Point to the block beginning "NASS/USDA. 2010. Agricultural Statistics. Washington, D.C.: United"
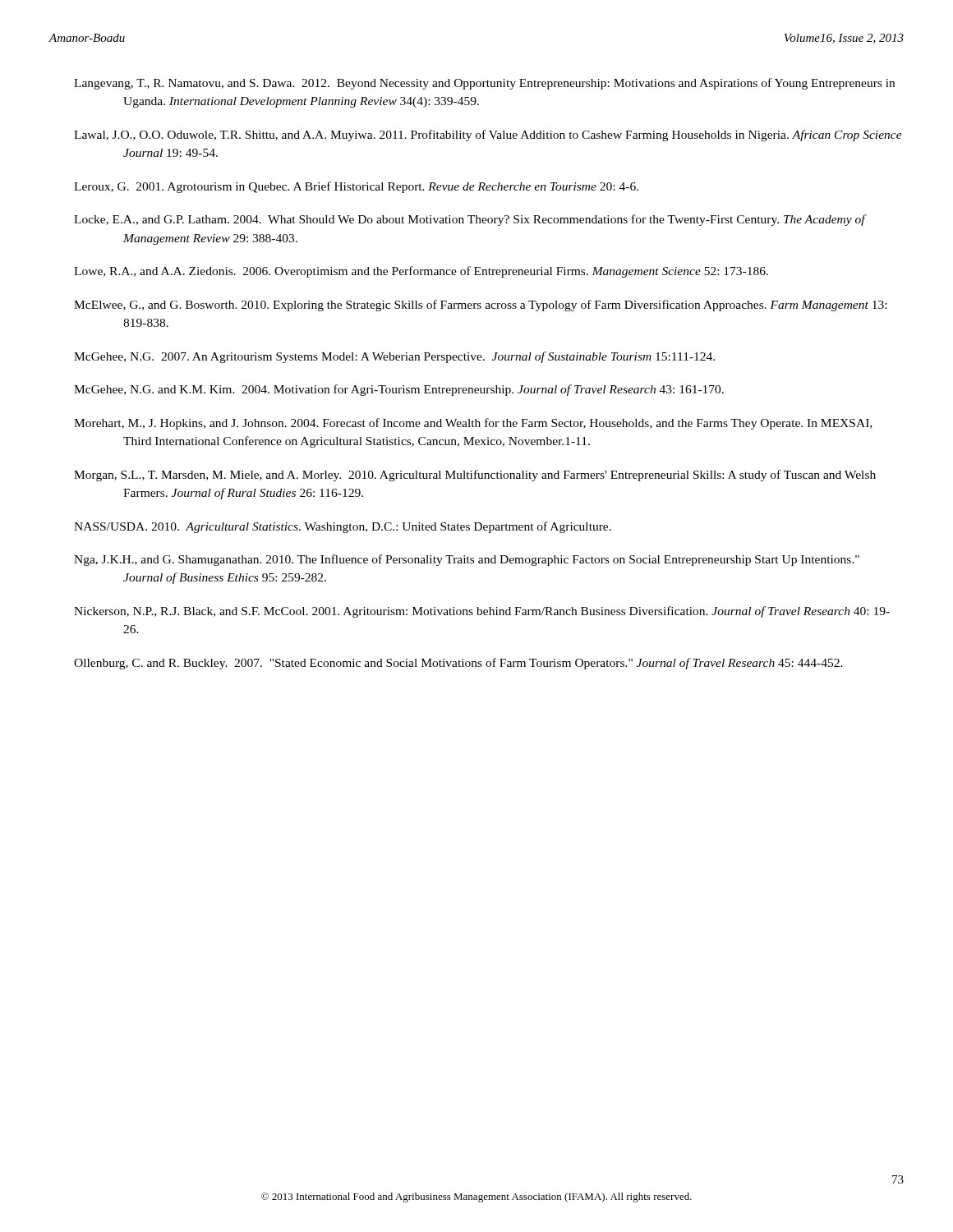The height and width of the screenshot is (1232, 953). pos(343,526)
